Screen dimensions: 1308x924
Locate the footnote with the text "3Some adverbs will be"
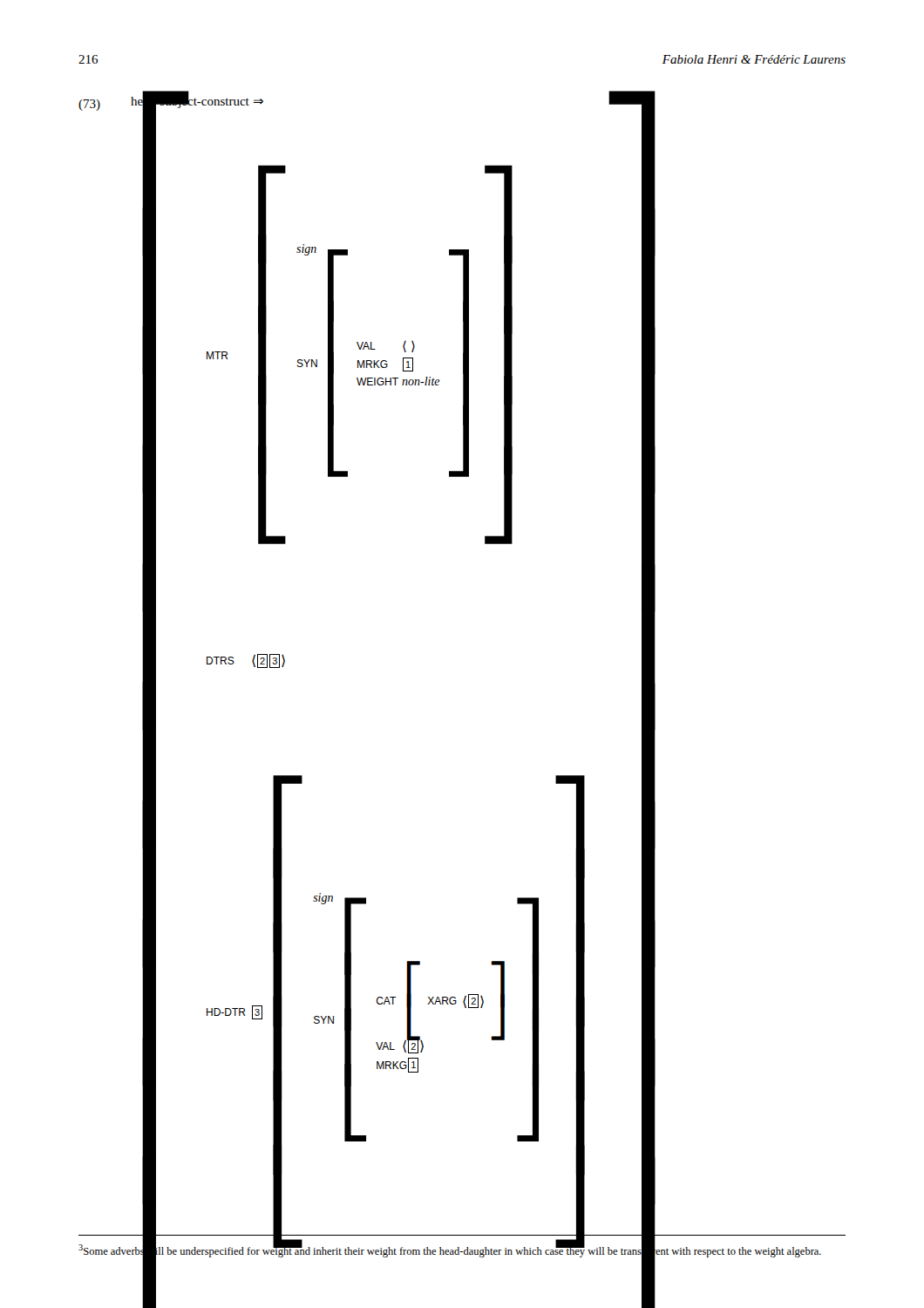click(x=450, y=1250)
